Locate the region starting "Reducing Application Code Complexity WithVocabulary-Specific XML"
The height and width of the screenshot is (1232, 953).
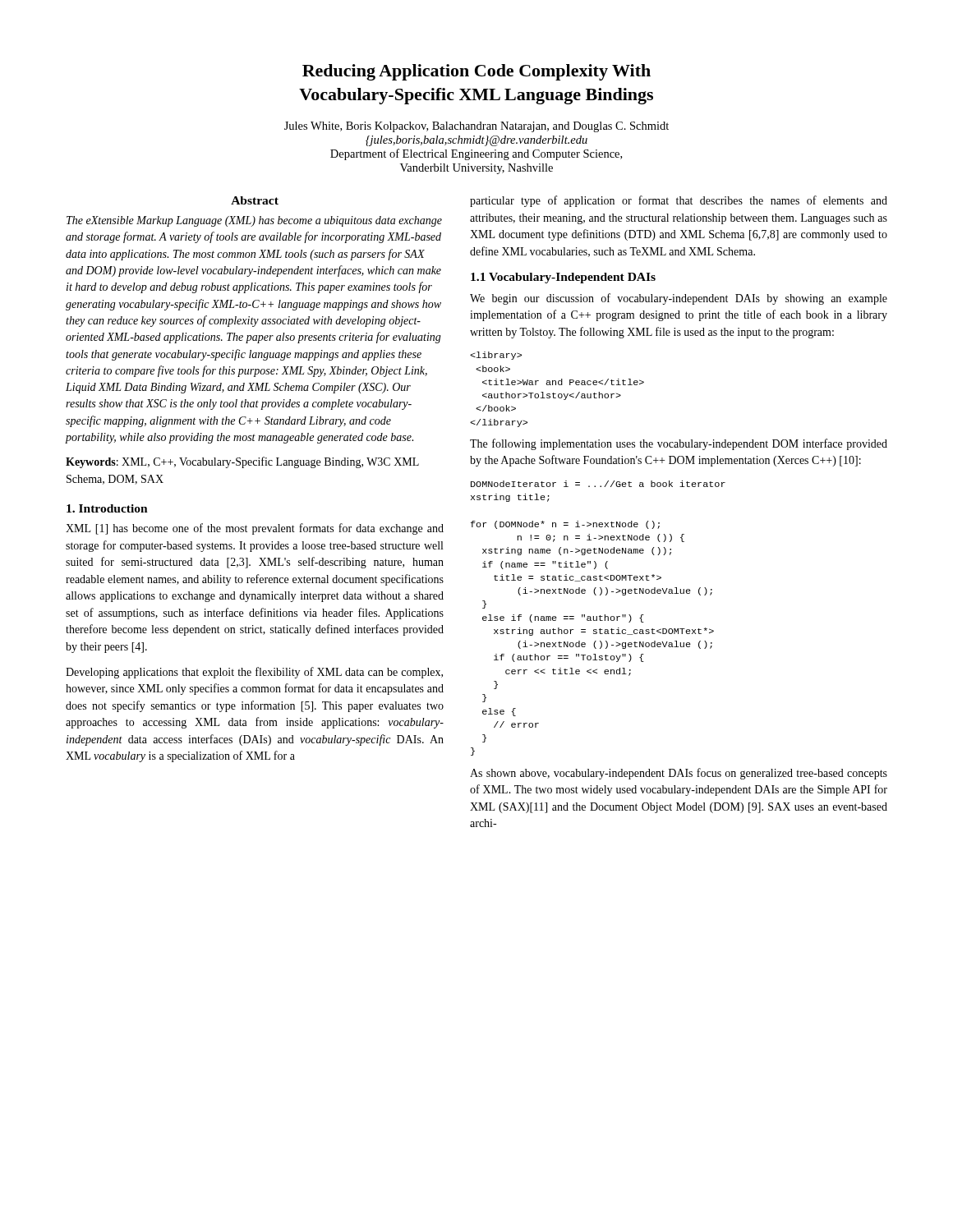476,83
